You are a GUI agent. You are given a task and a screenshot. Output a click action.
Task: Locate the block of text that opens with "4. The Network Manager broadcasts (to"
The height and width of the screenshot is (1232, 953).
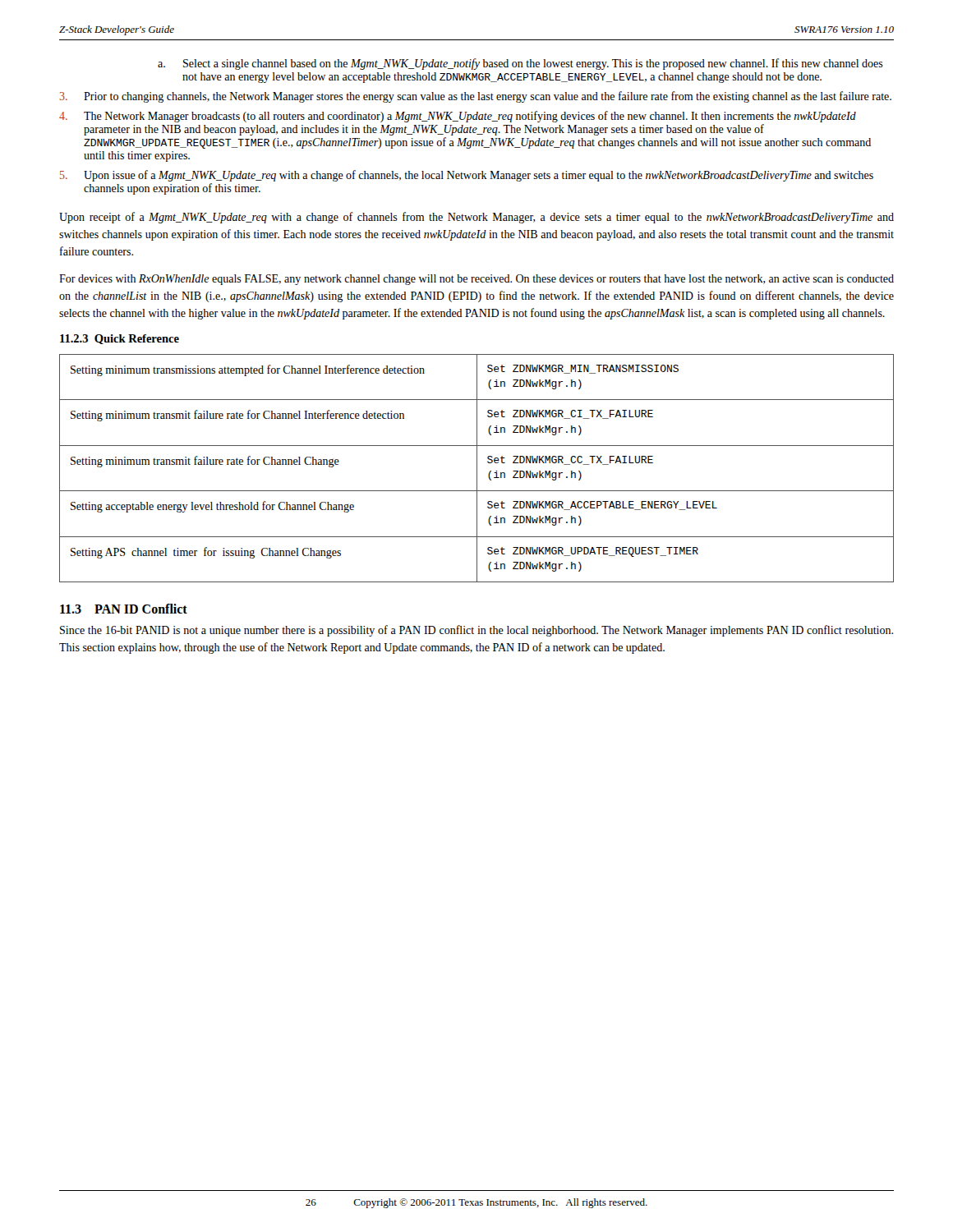pyautogui.click(x=476, y=136)
